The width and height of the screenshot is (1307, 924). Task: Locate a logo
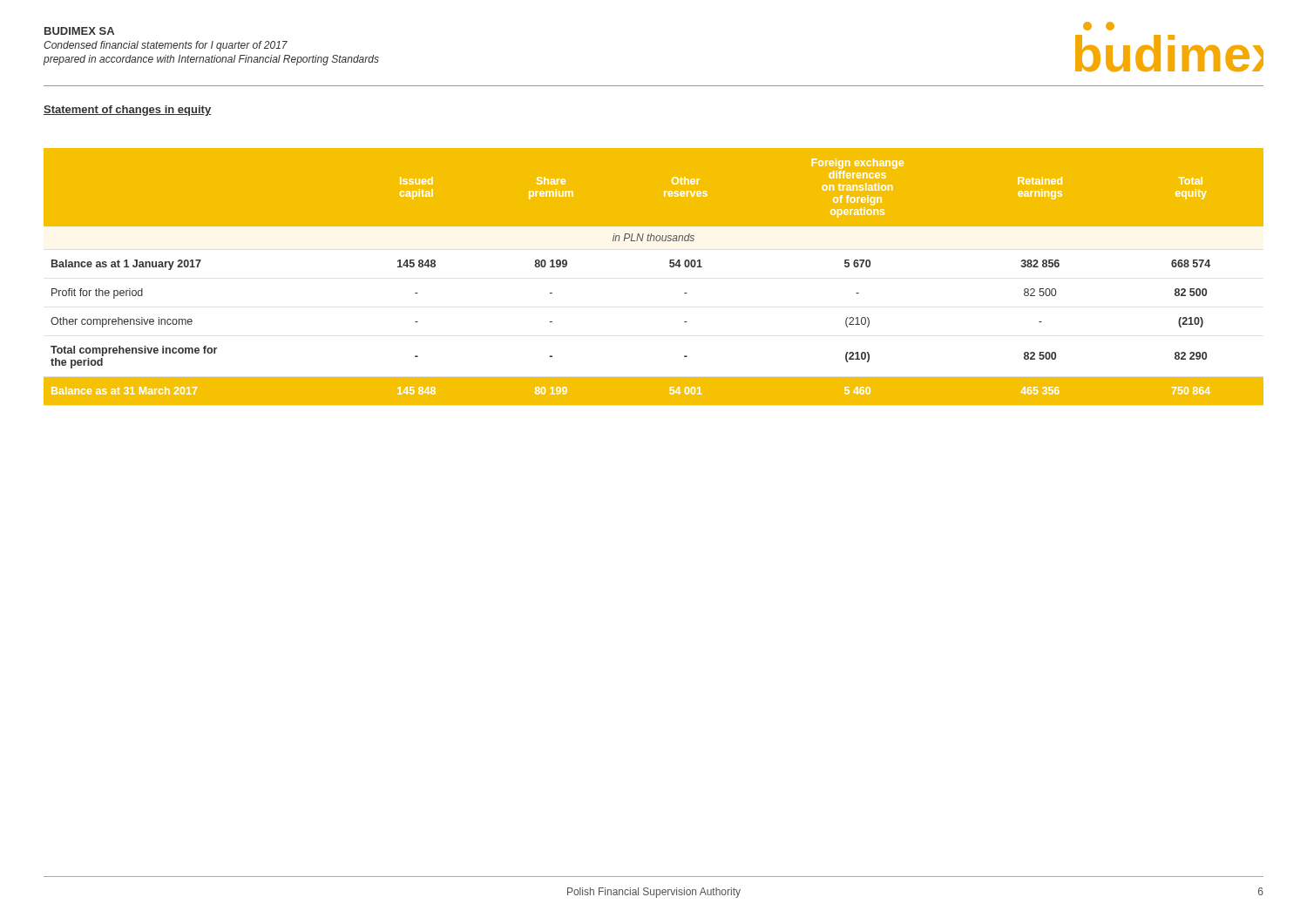coord(1168,49)
